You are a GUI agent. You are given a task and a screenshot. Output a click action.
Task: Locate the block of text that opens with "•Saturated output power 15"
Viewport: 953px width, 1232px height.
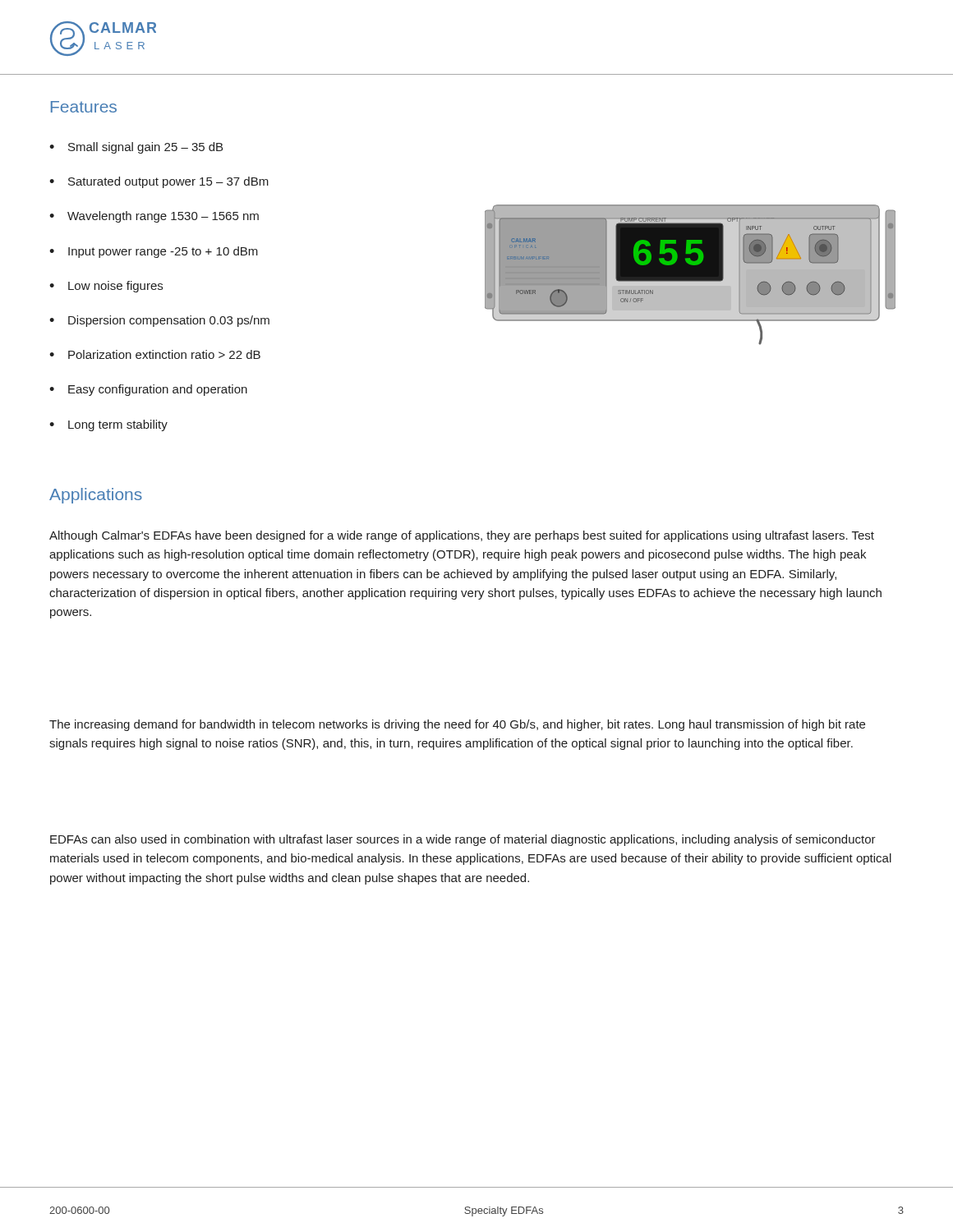tap(159, 183)
